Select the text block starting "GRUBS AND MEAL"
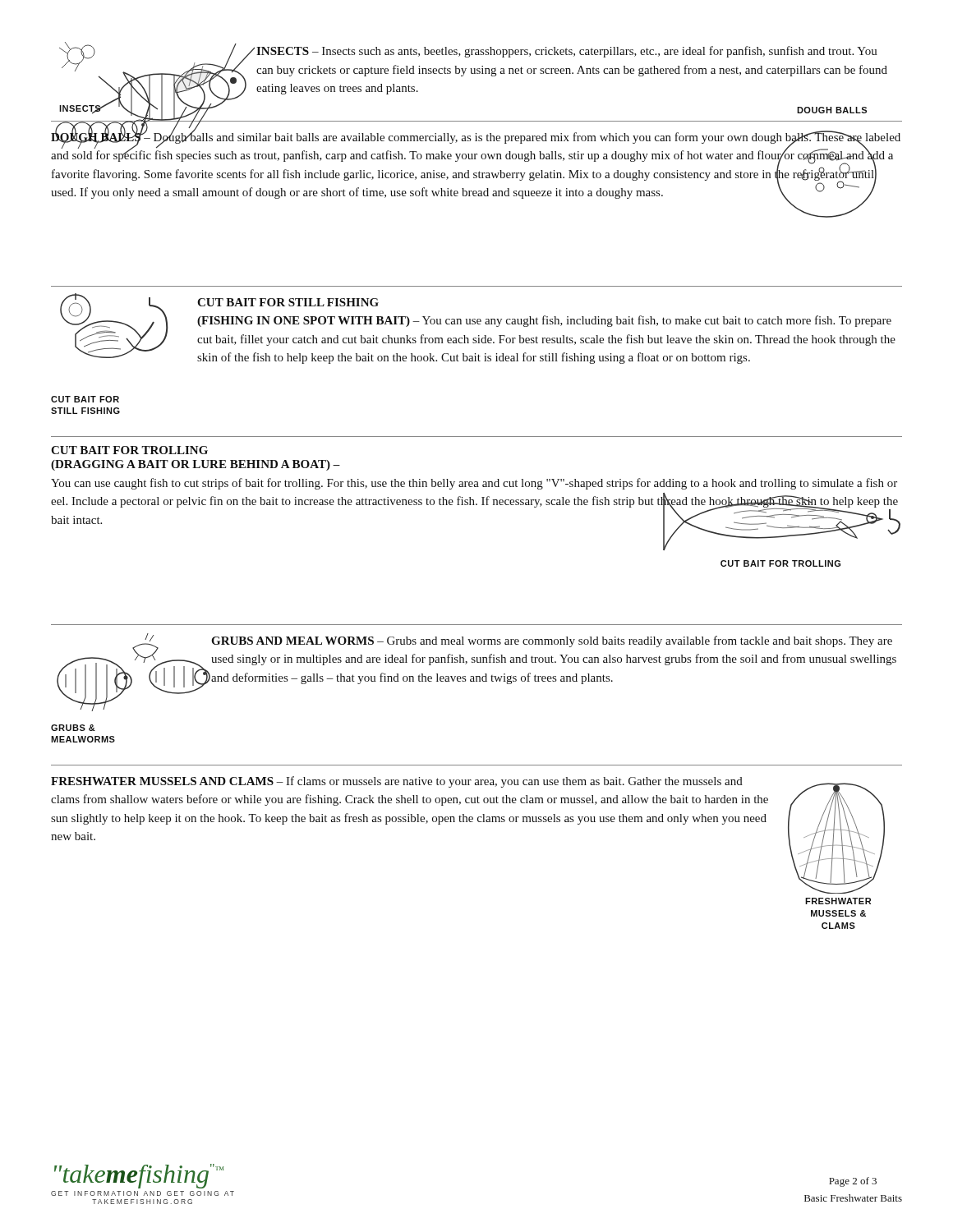Screen dimensions: 1232x953 tap(557, 659)
